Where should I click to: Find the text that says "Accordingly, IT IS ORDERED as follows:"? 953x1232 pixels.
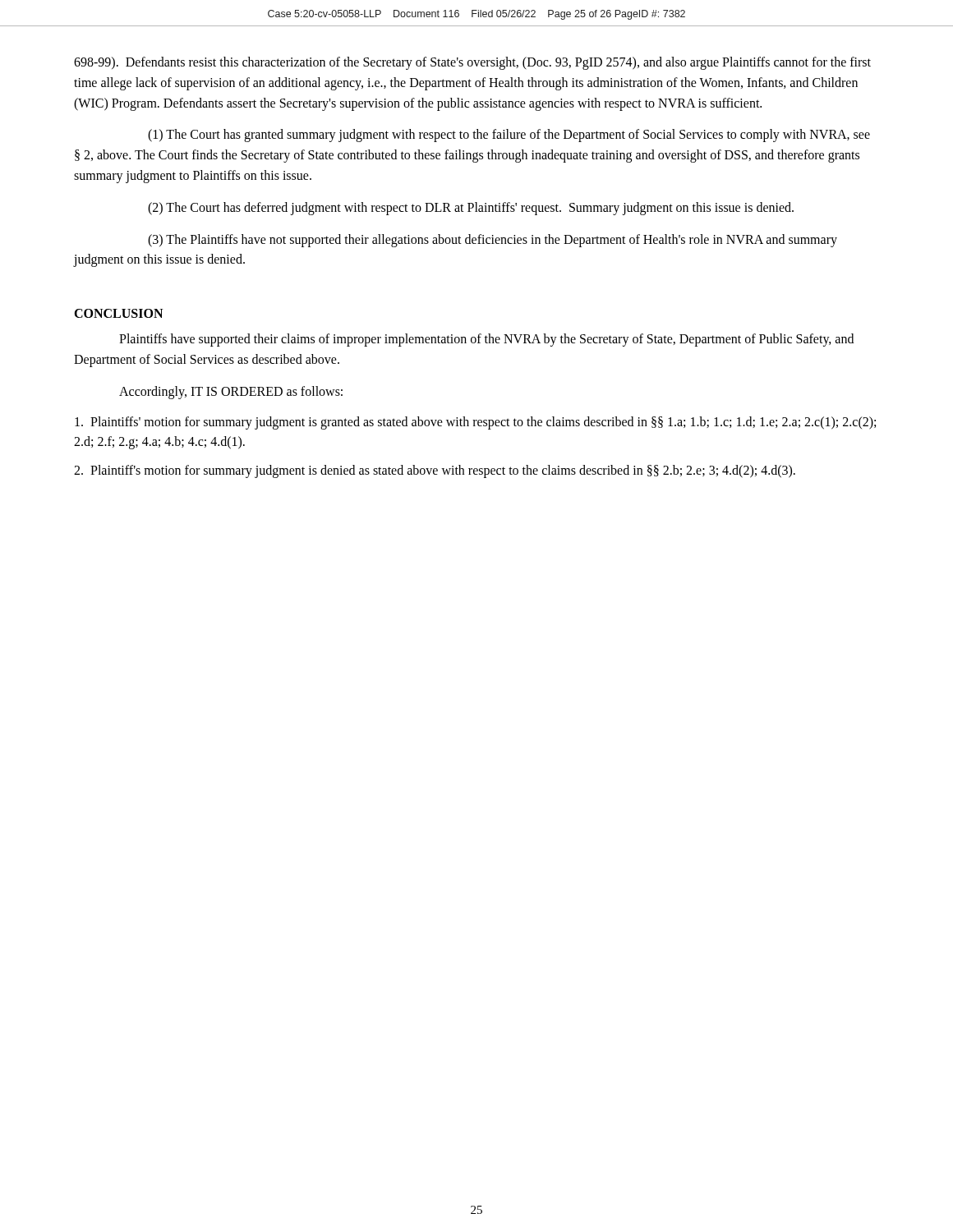231,391
